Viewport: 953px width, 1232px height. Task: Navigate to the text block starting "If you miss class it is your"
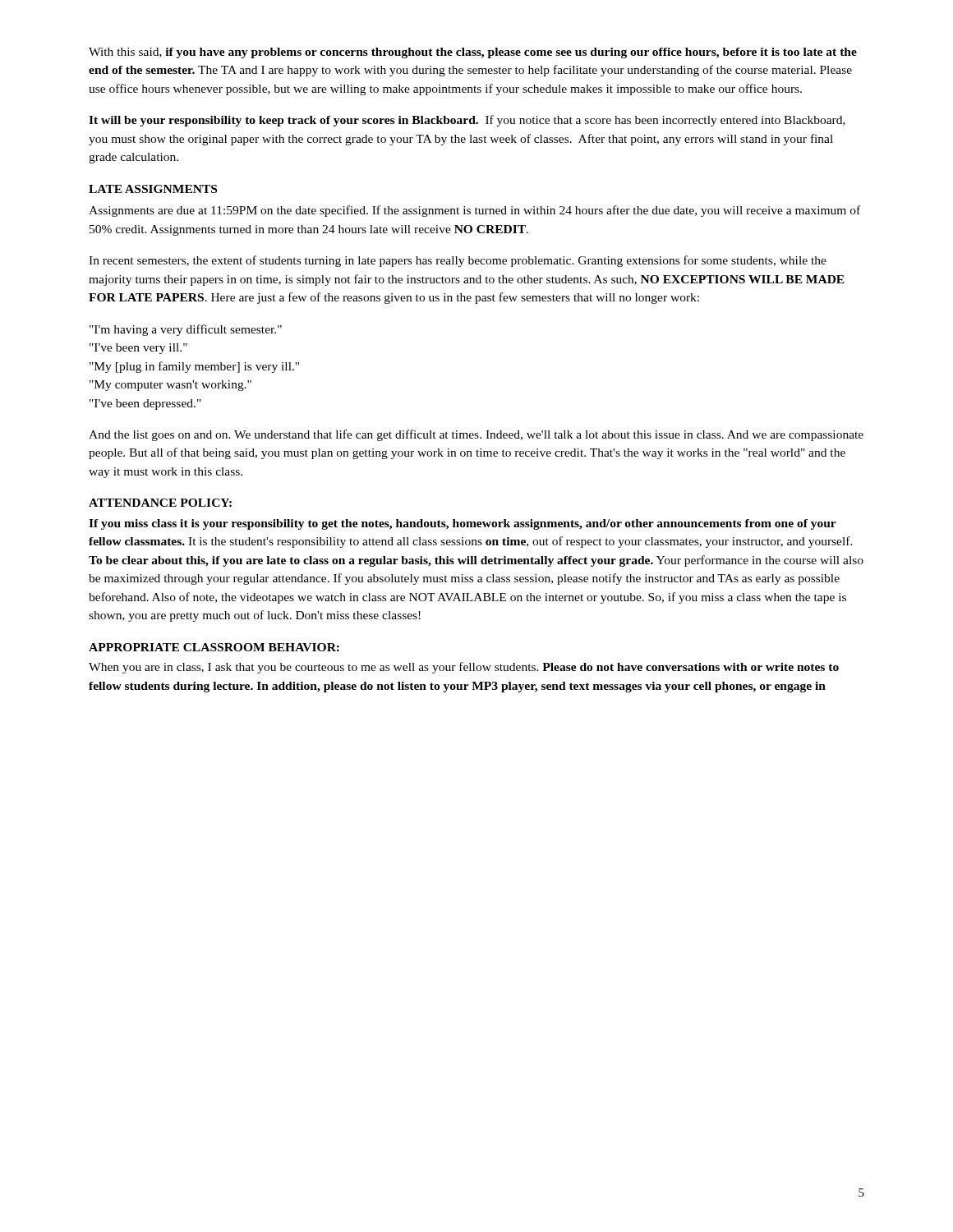476,569
